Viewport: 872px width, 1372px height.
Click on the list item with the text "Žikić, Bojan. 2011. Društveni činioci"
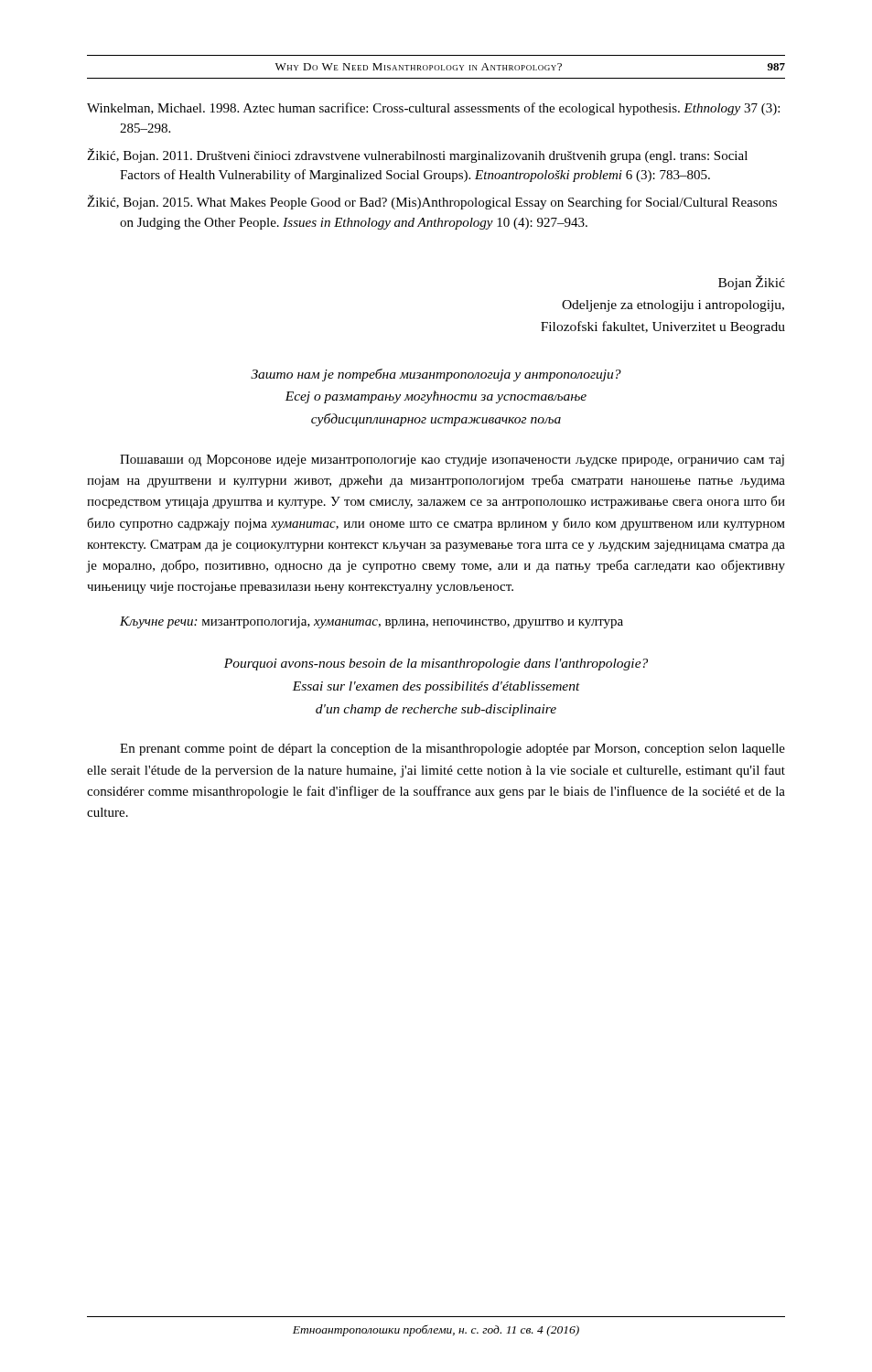[x=417, y=165]
